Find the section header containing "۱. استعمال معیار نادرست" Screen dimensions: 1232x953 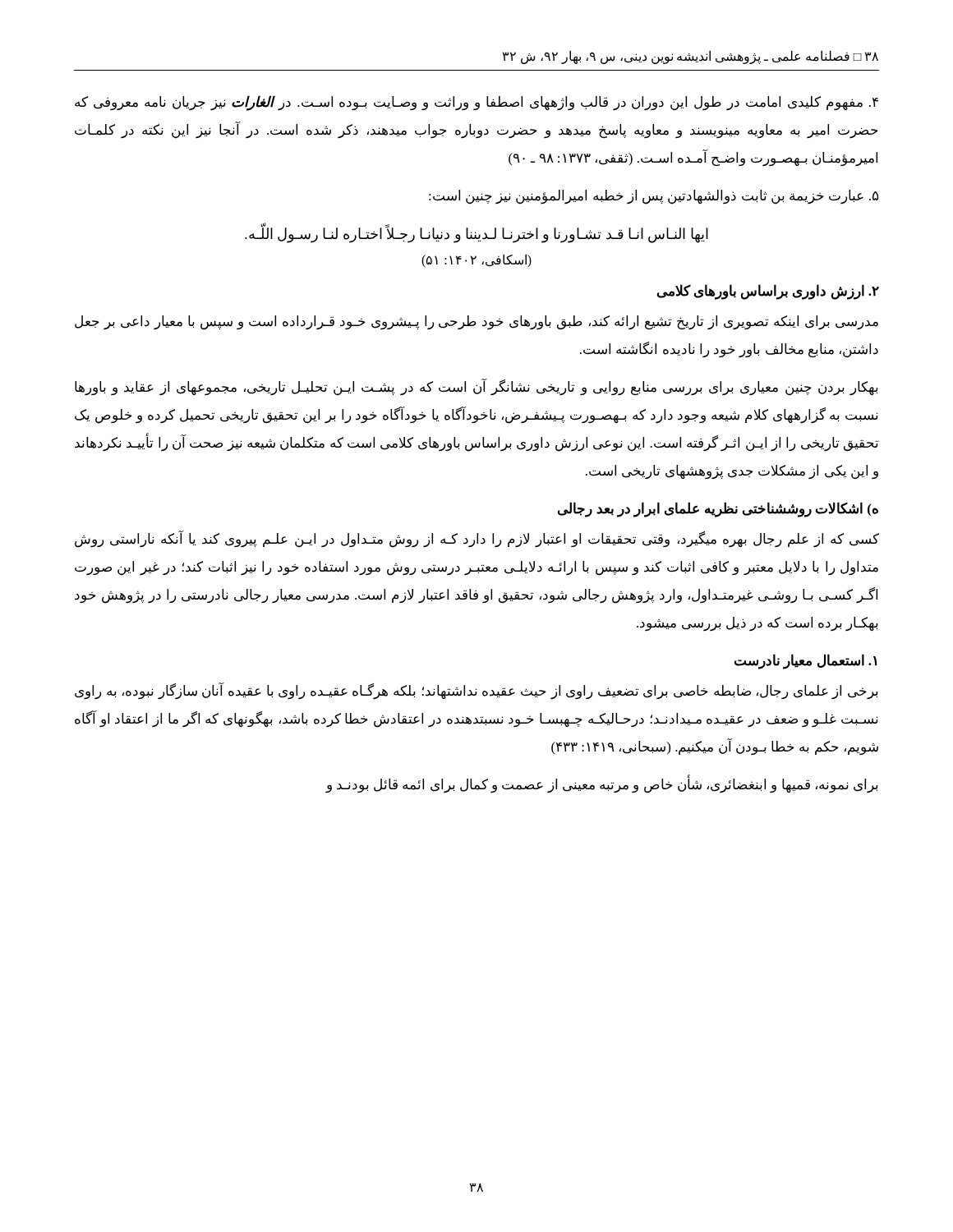(806, 660)
